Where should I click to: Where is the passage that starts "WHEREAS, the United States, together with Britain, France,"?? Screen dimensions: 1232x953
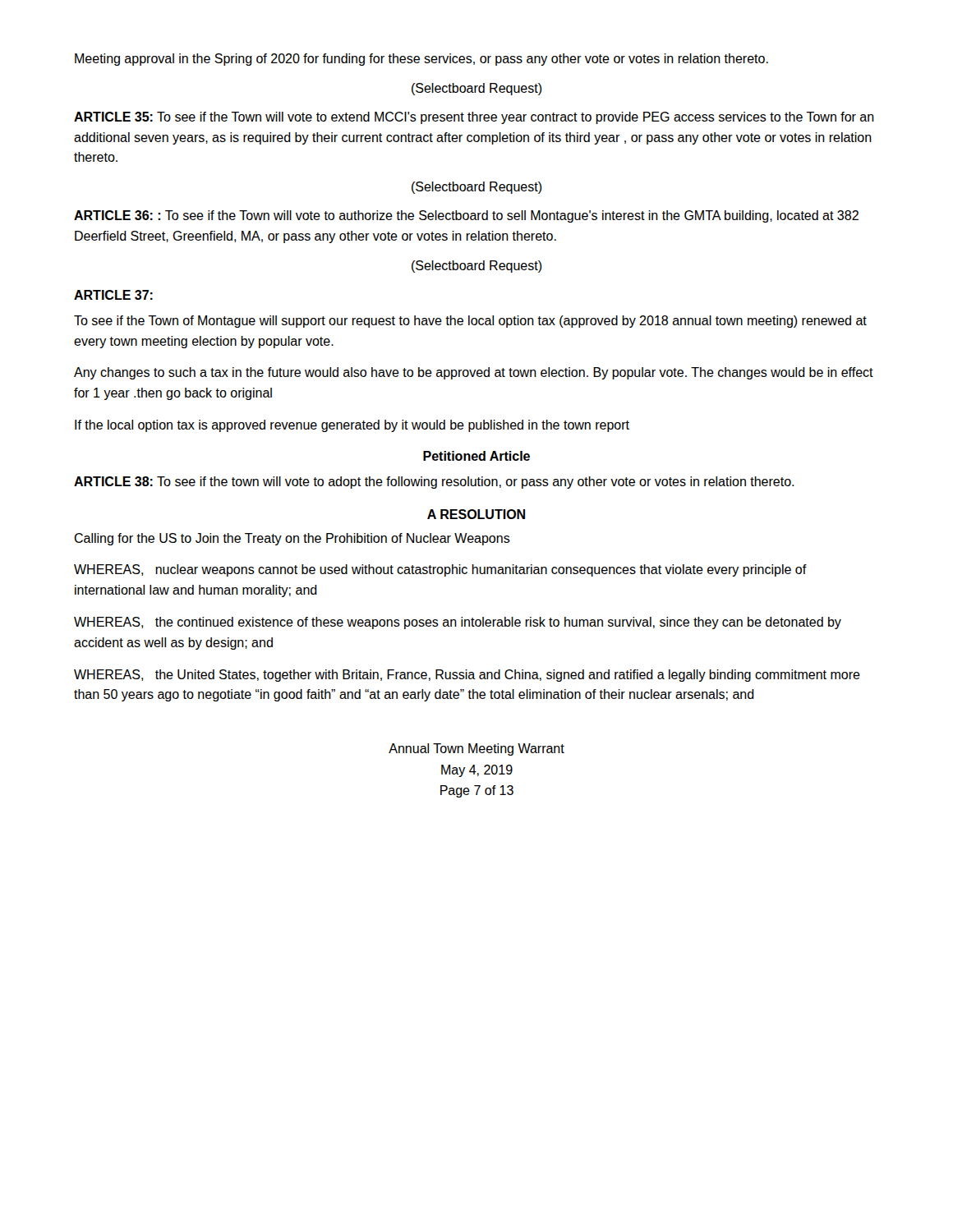point(467,685)
